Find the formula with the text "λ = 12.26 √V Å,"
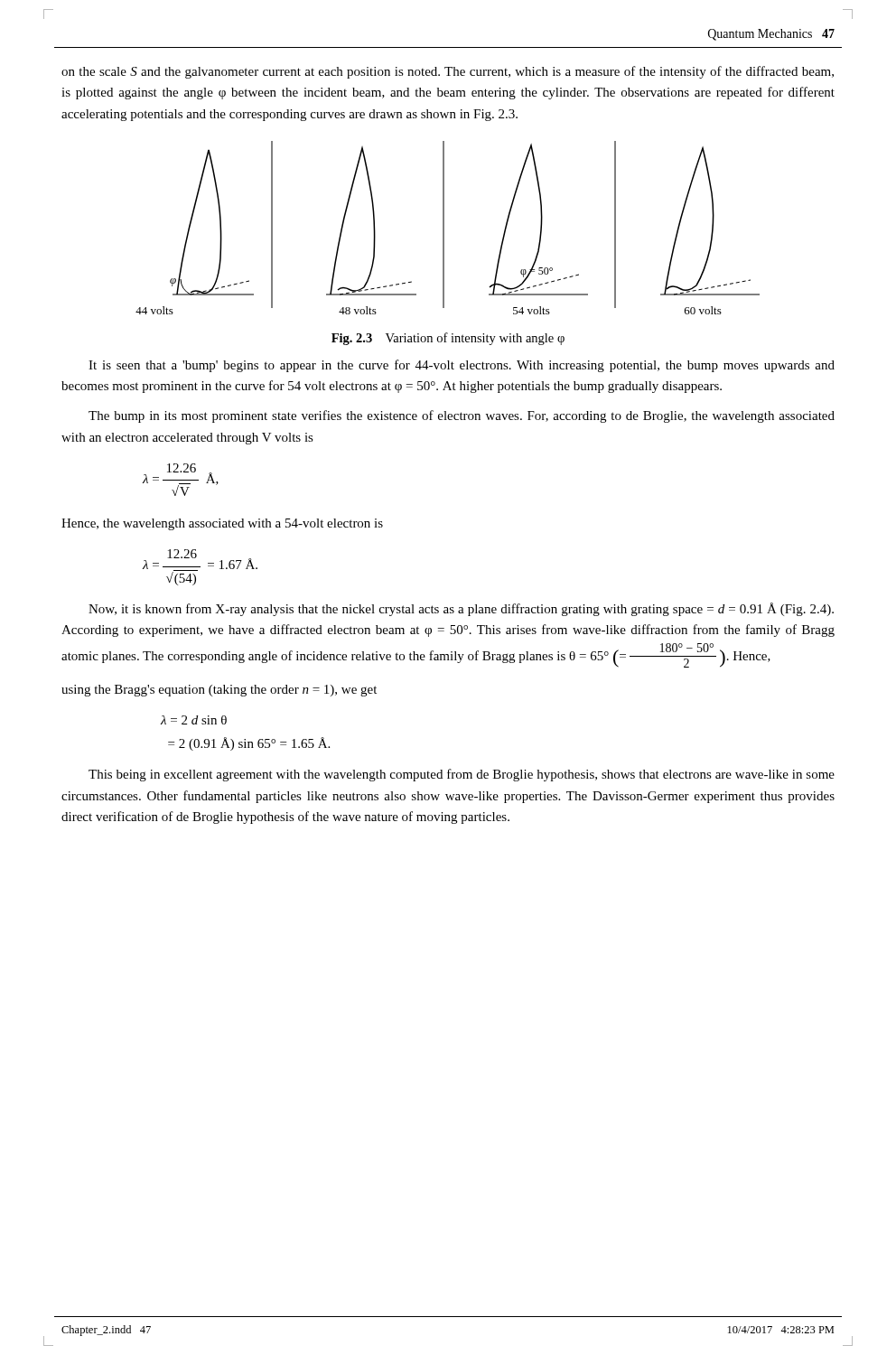Image resolution: width=896 pixels, height=1355 pixels. coord(181,480)
